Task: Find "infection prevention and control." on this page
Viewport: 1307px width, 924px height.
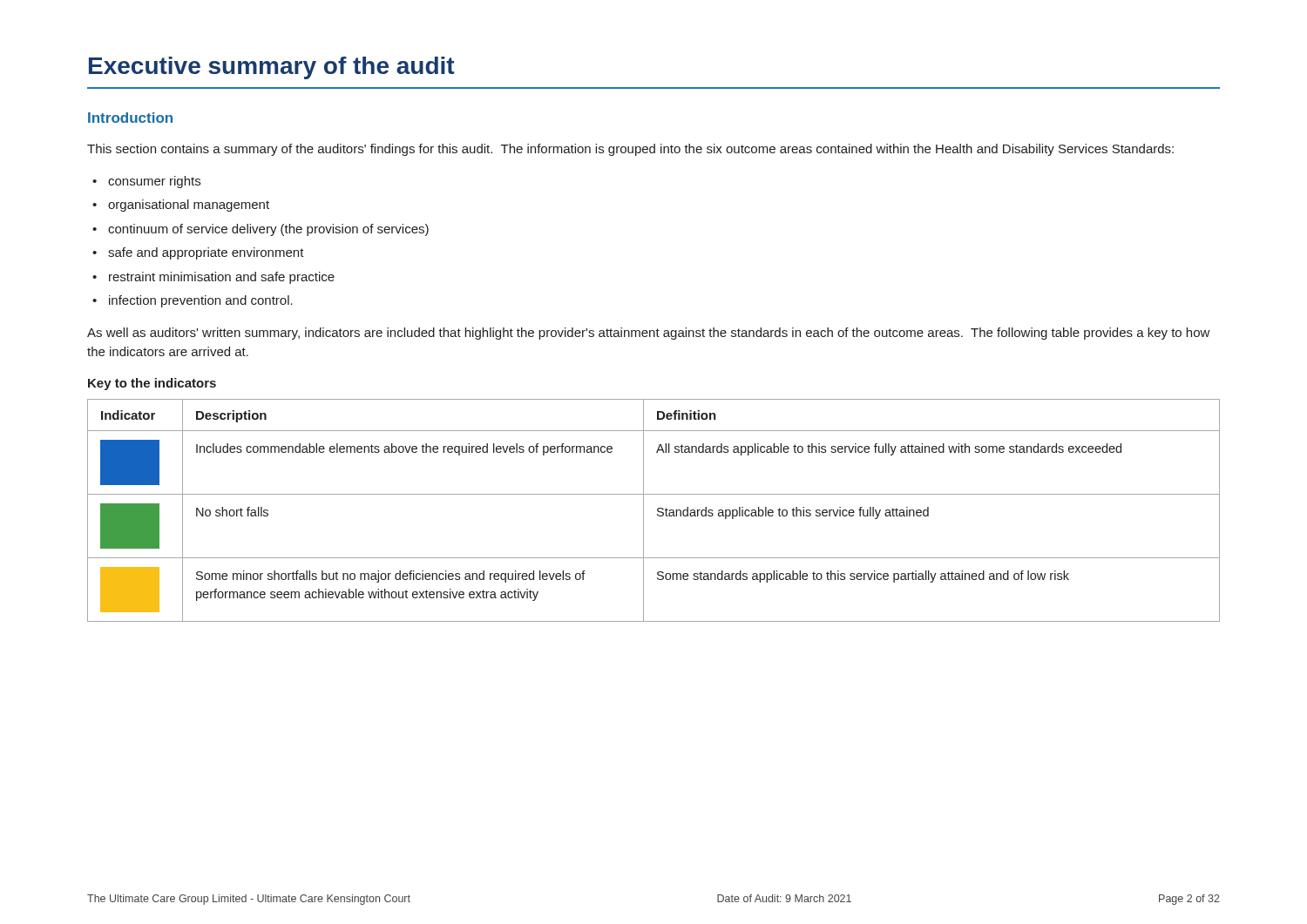Action: coord(201,300)
